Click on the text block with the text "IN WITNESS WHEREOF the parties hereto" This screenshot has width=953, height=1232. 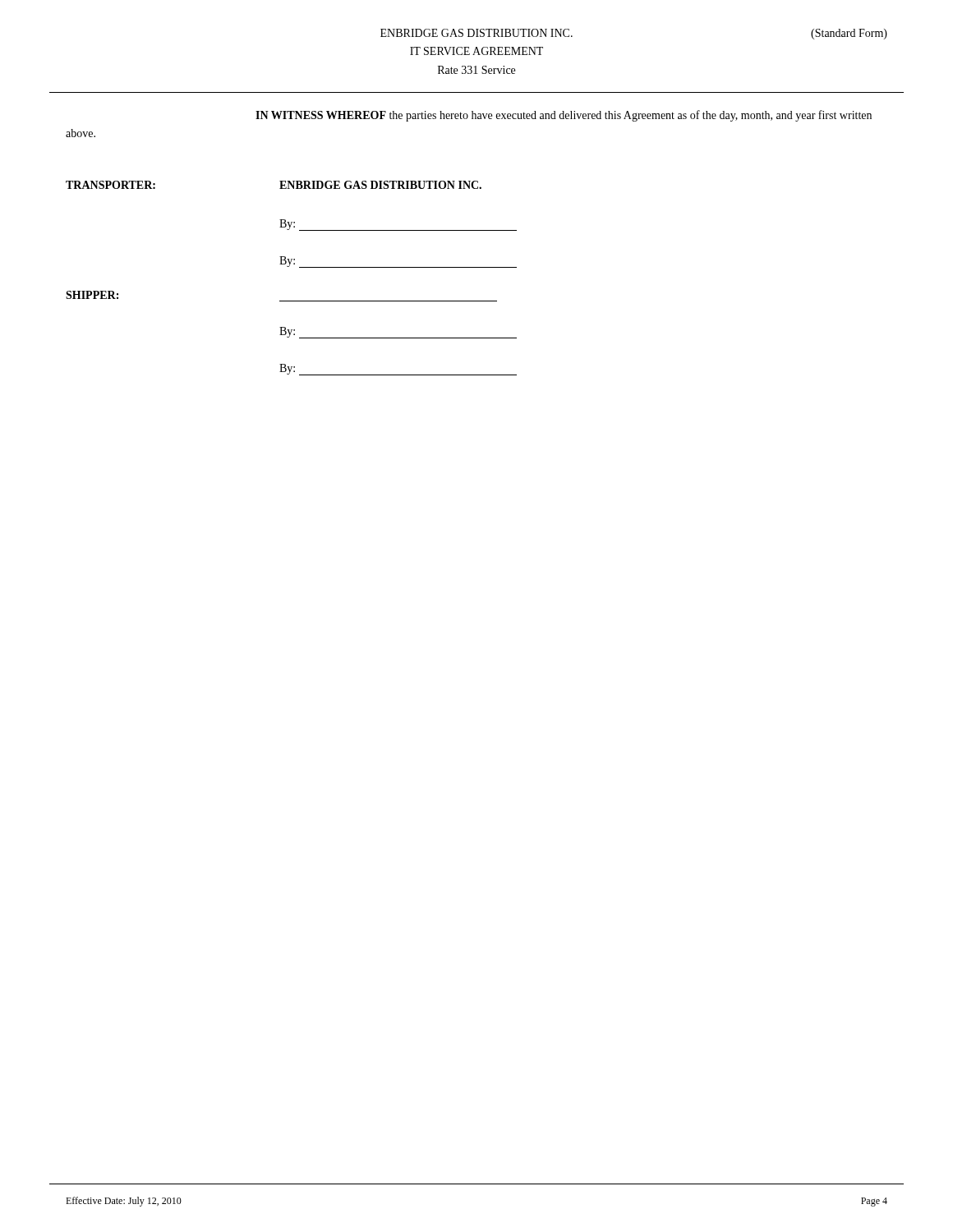tap(469, 125)
